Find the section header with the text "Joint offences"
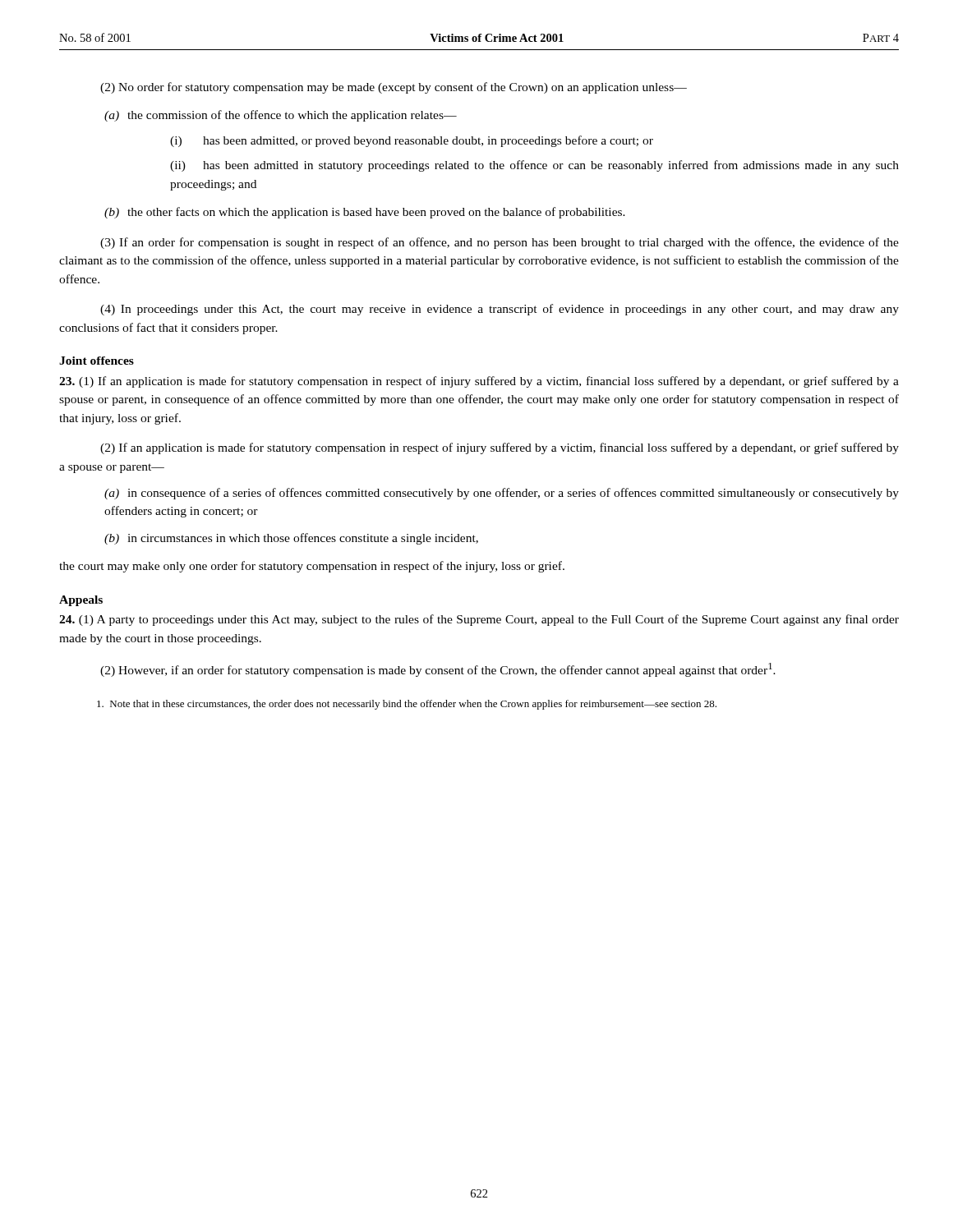The width and height of the screenshot is (958, 1232). coord(97,361)
